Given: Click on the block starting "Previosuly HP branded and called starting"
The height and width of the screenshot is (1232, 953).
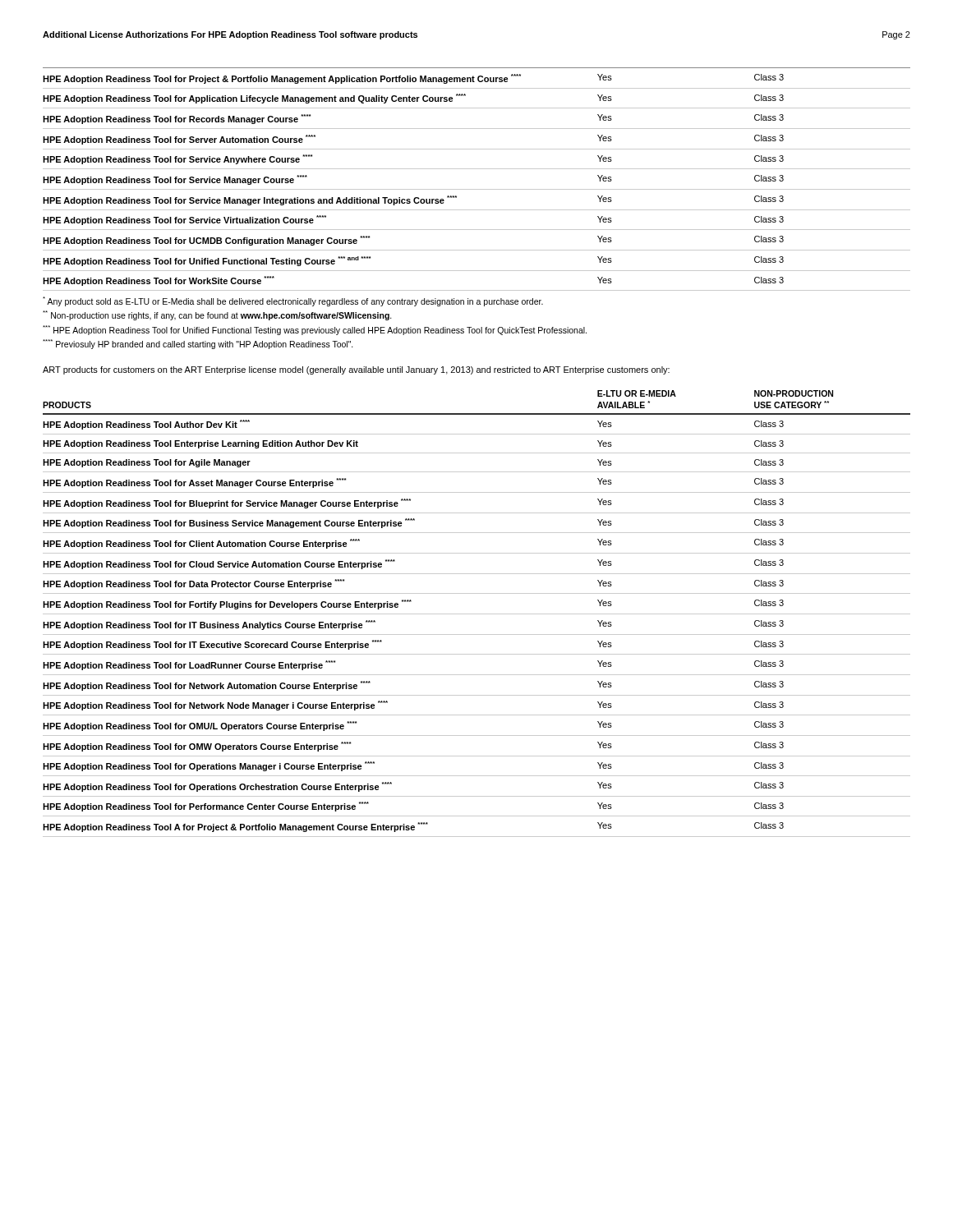Looking at the screenshot, I should pos(198,343).
